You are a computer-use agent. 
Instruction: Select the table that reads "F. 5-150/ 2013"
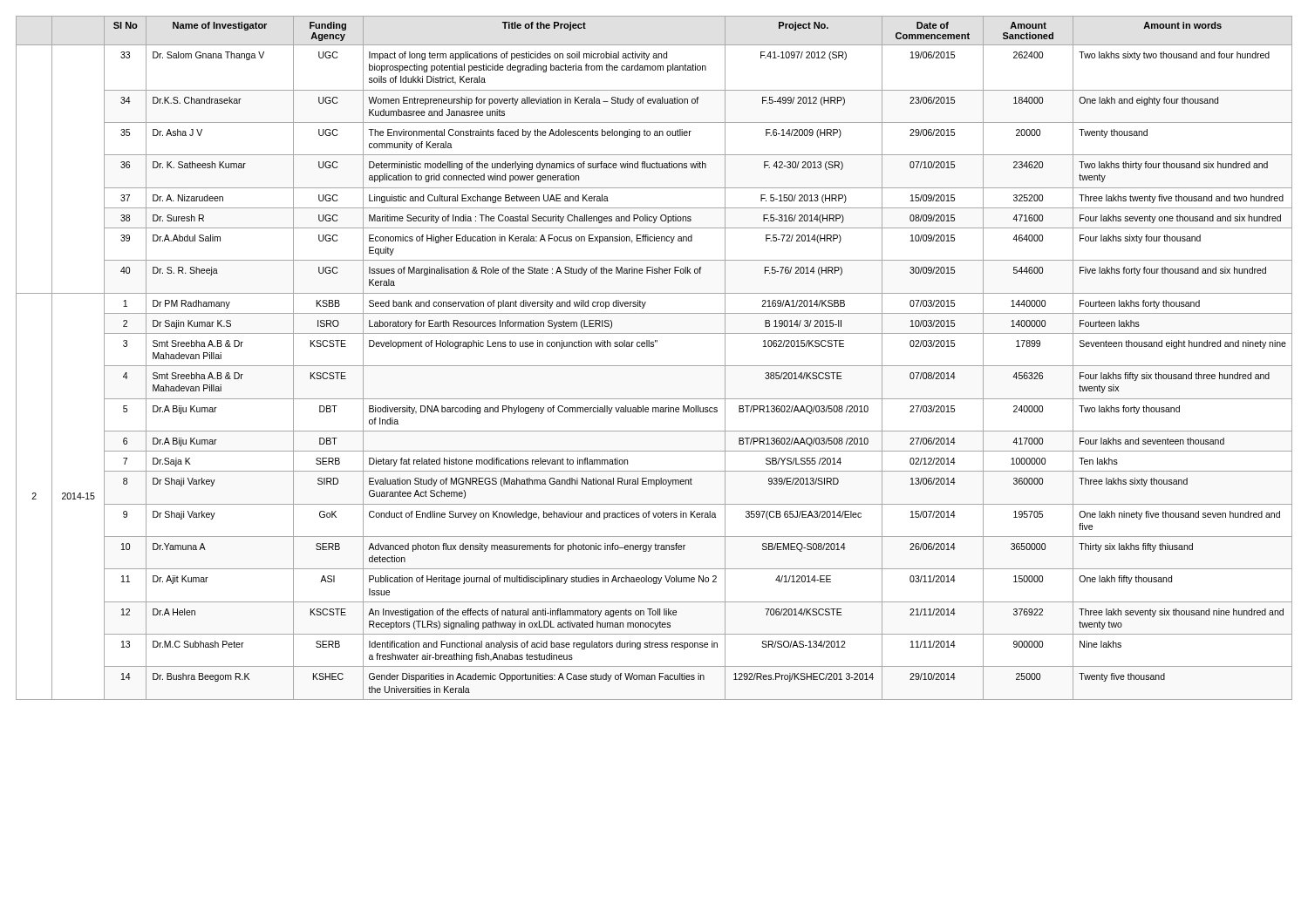click(654, 358)
